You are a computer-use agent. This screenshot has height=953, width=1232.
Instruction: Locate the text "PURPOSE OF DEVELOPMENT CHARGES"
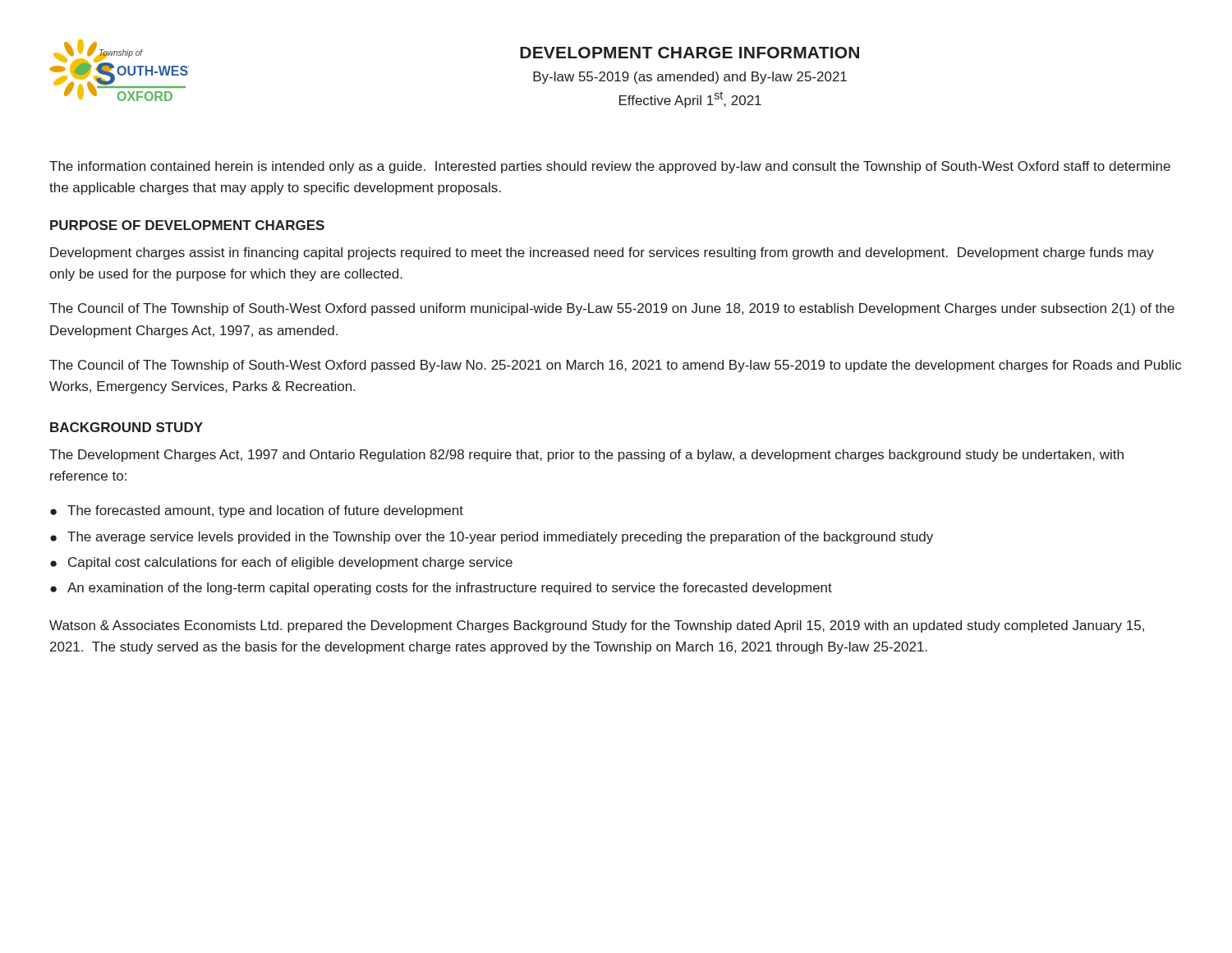pos(187,225)
